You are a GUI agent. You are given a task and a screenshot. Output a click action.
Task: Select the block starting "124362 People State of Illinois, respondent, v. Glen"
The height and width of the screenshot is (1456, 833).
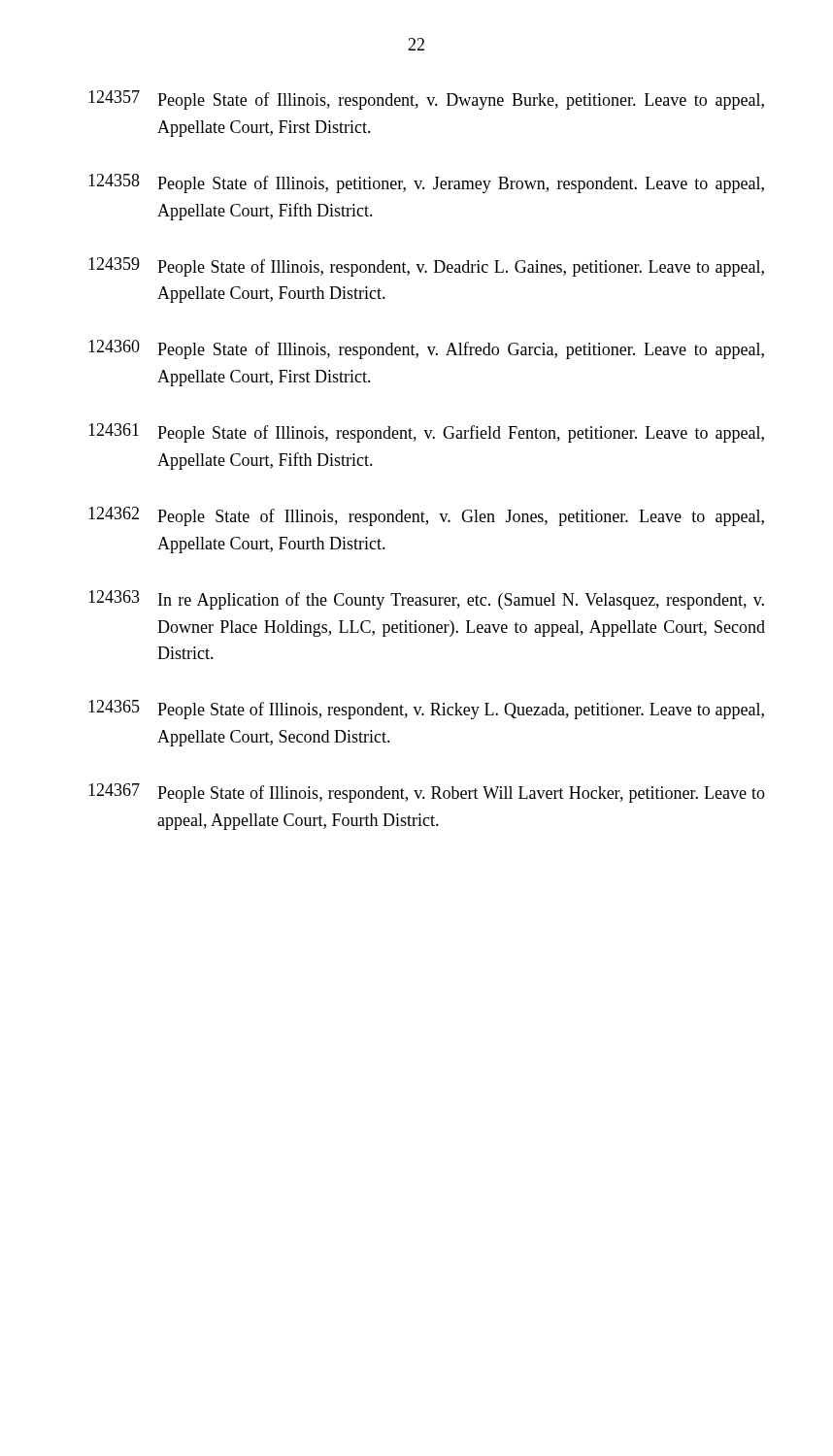[x=426, y=531]
